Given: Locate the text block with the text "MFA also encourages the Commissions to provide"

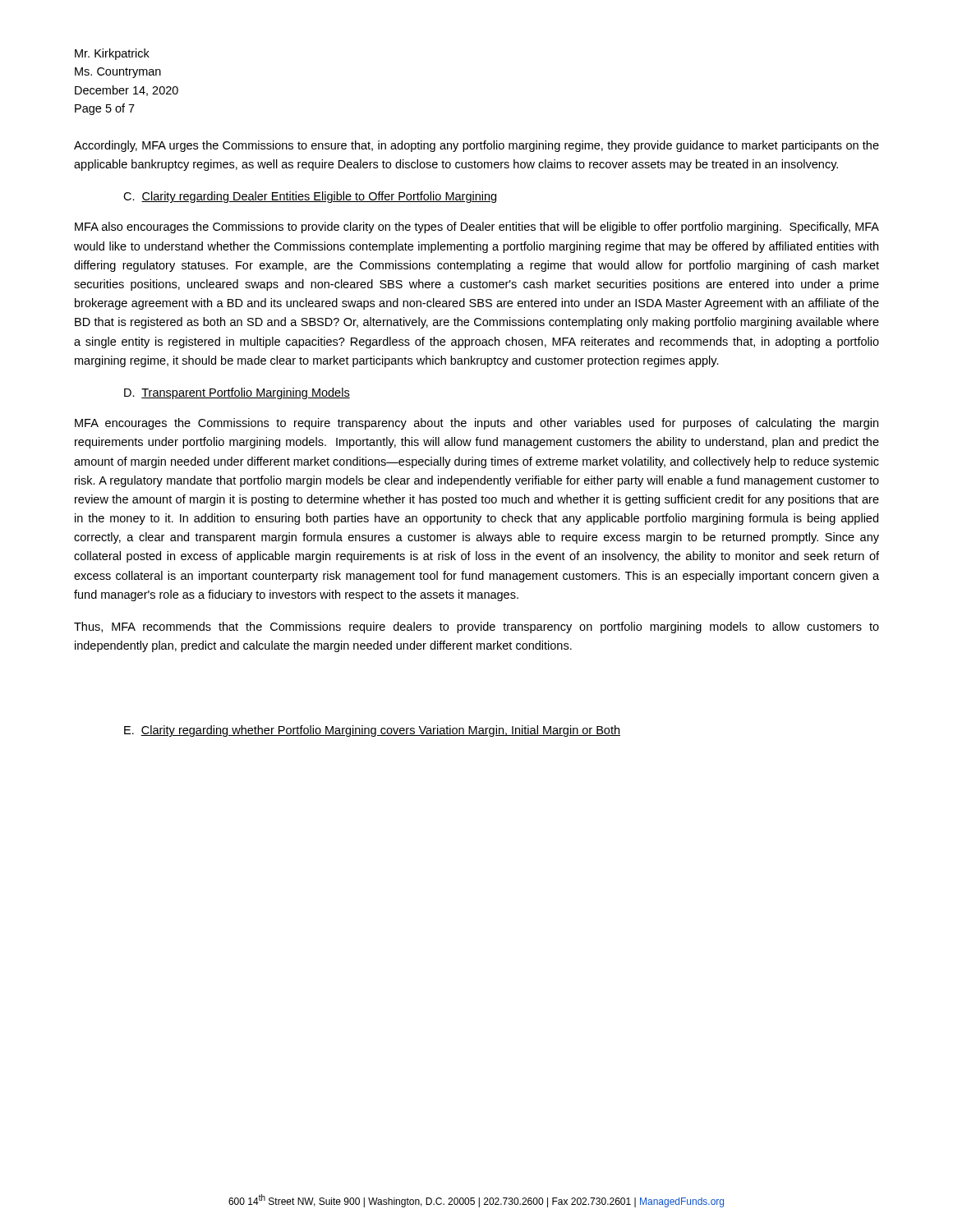Looking at the screenshot, I should point(476,294).
